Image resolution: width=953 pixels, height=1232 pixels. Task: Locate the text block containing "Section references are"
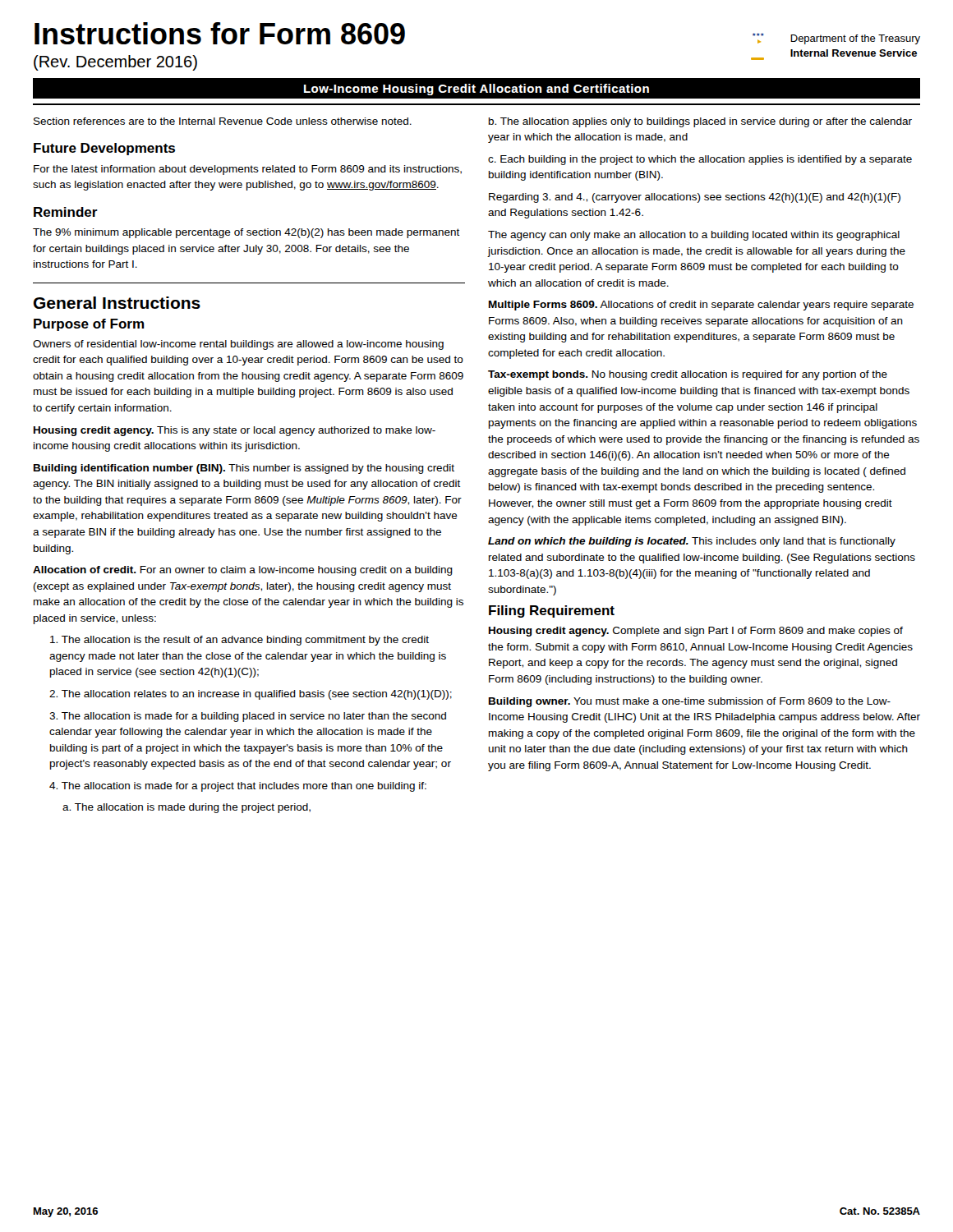[x=249, y=121]
